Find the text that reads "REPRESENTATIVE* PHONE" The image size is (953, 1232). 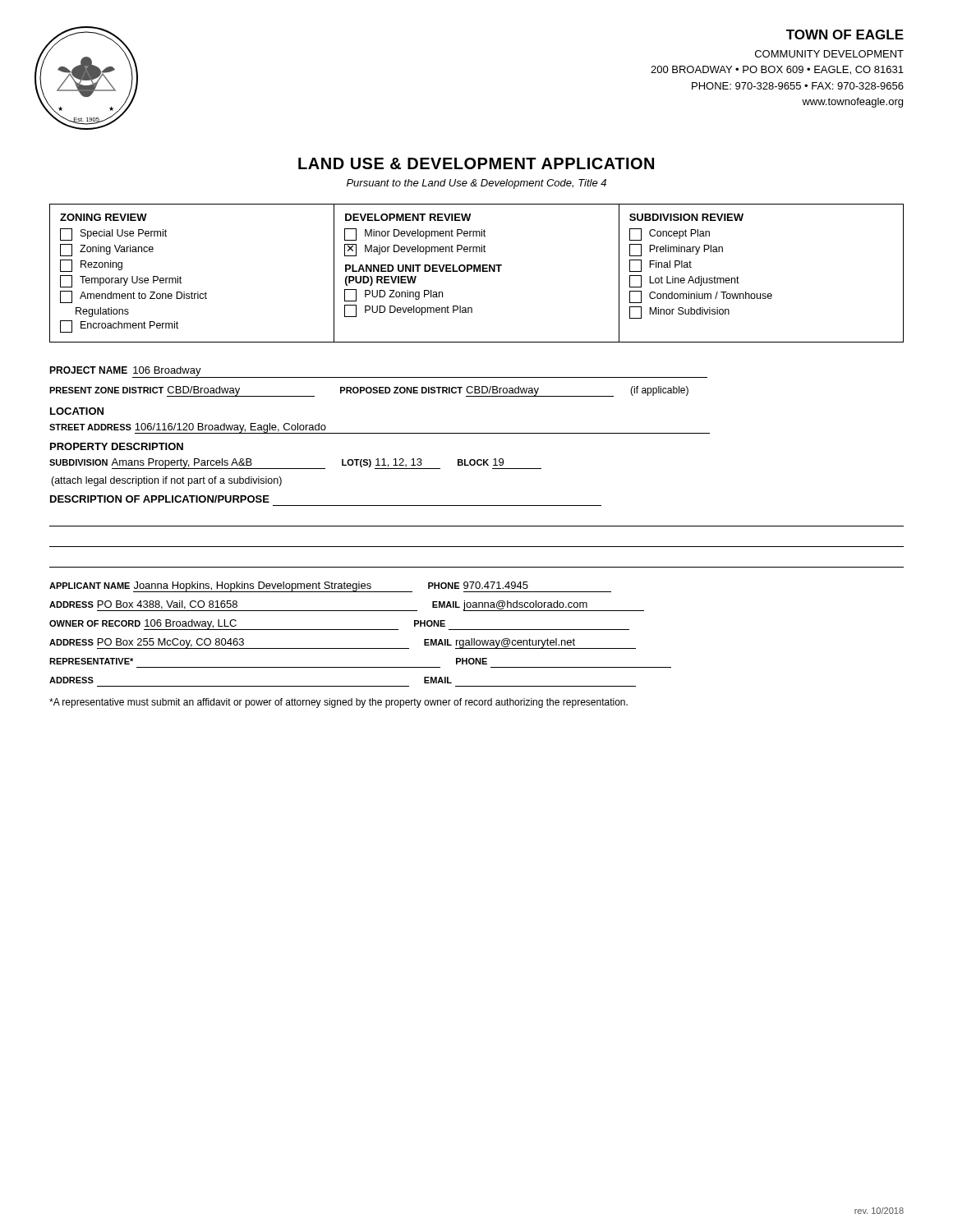(x=360, y=661)
